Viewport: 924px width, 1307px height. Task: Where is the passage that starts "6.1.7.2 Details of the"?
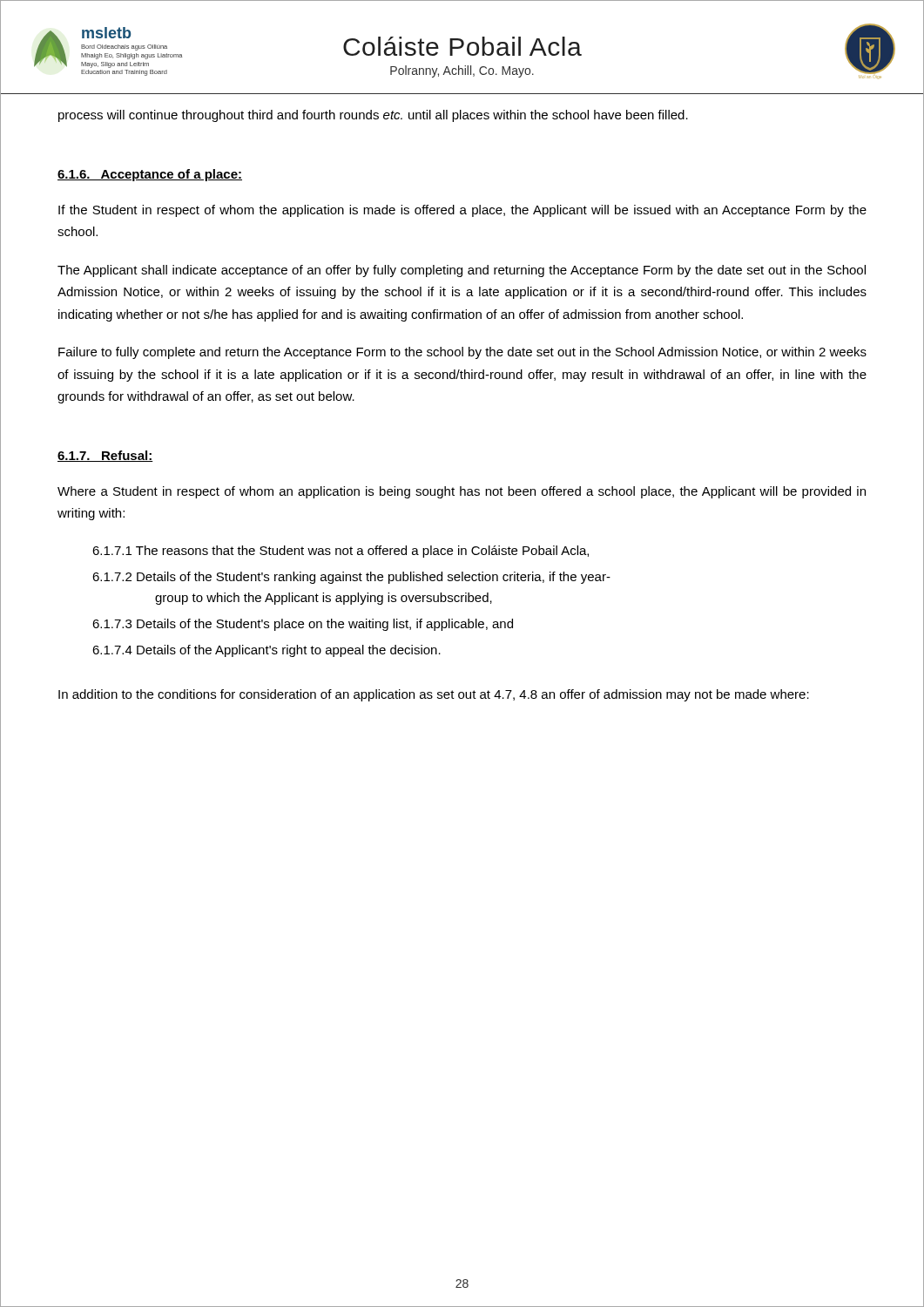tap(351, 586)
